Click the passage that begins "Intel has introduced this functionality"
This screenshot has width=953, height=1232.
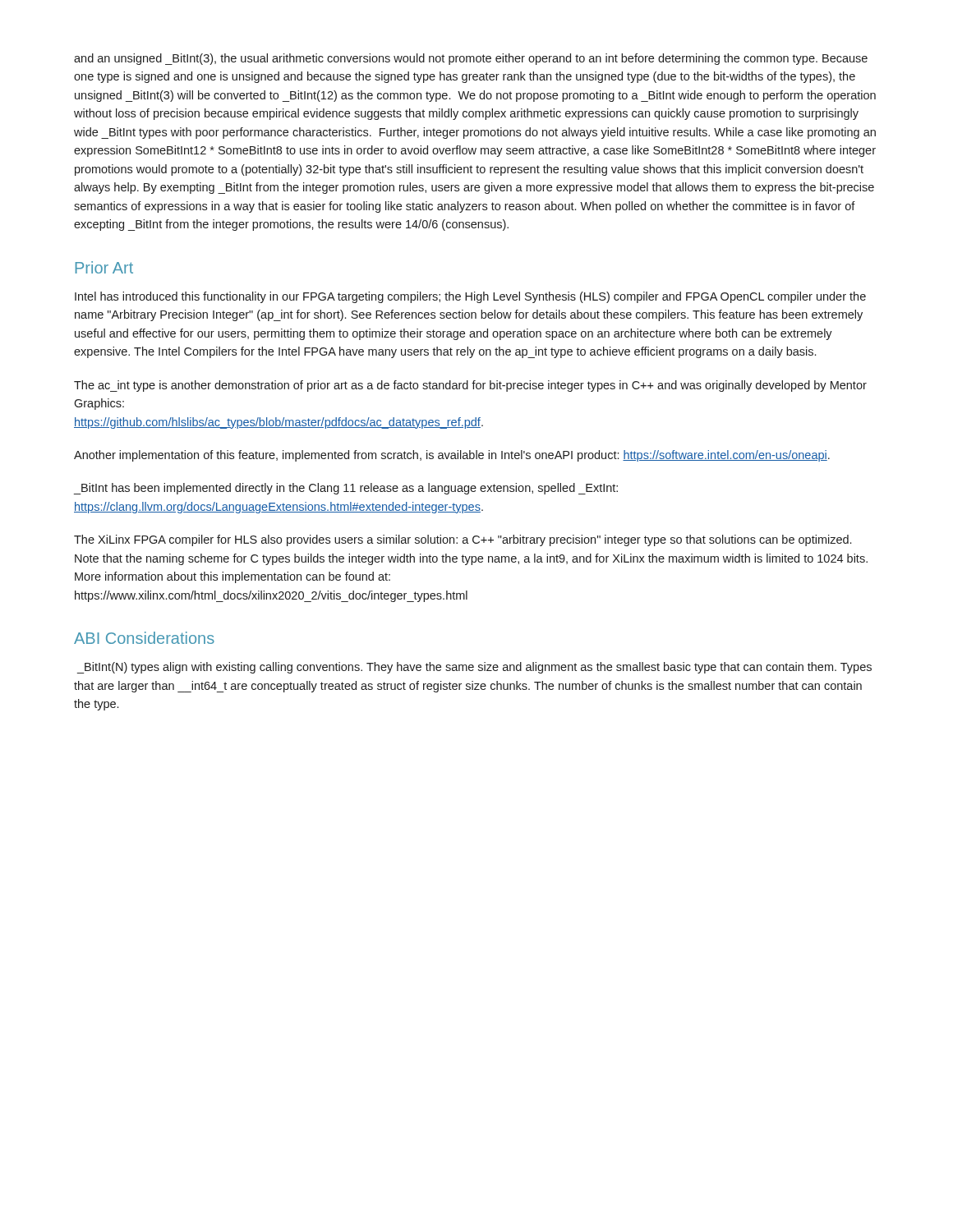coord(470,324)
